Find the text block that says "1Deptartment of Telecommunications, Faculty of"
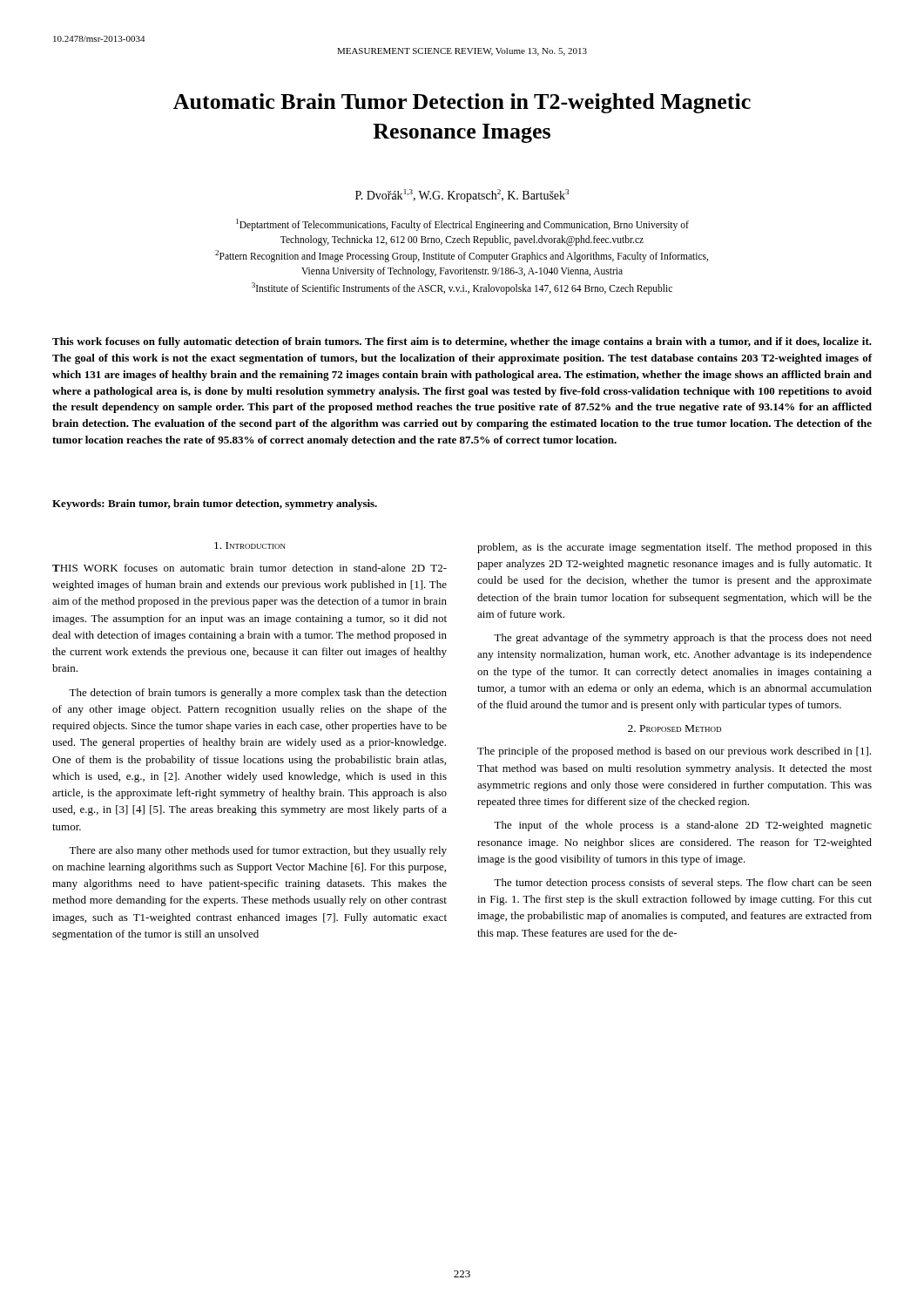Viewport: 924px width, 1307px height. tap(462, 255)
